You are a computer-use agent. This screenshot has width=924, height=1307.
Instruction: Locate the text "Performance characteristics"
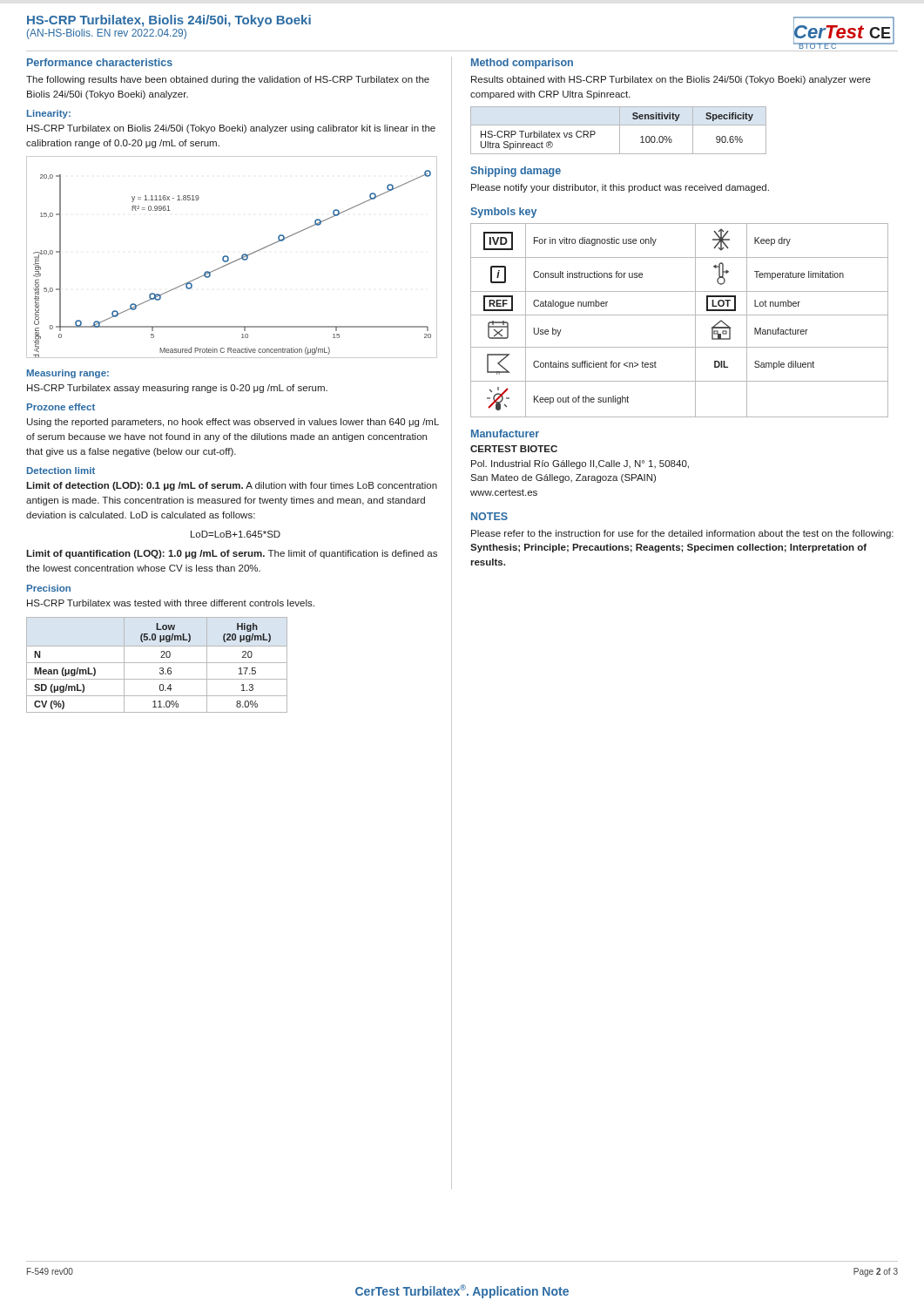click(x=99, y=63)
